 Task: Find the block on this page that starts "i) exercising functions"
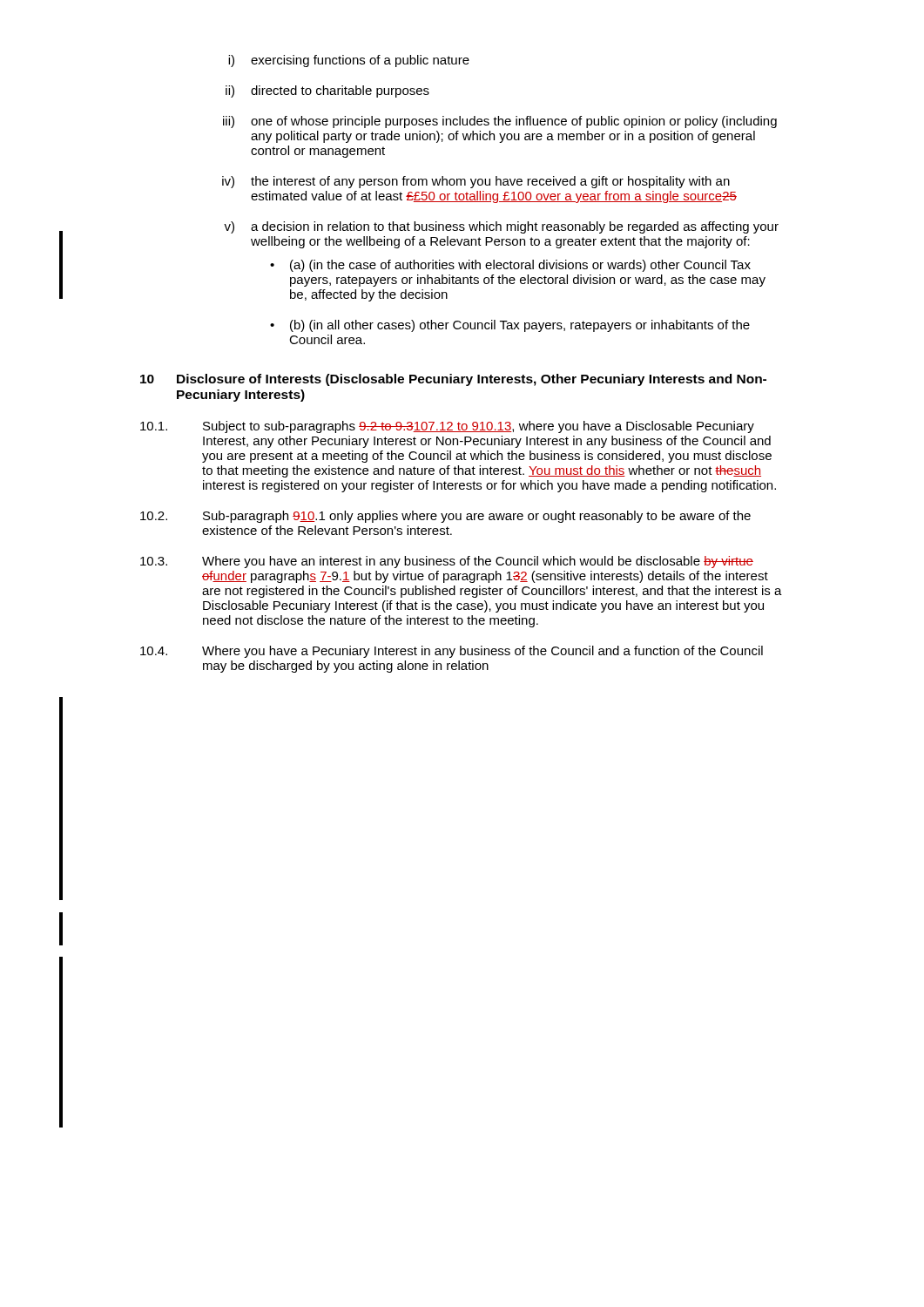click(x=349, y=61)
